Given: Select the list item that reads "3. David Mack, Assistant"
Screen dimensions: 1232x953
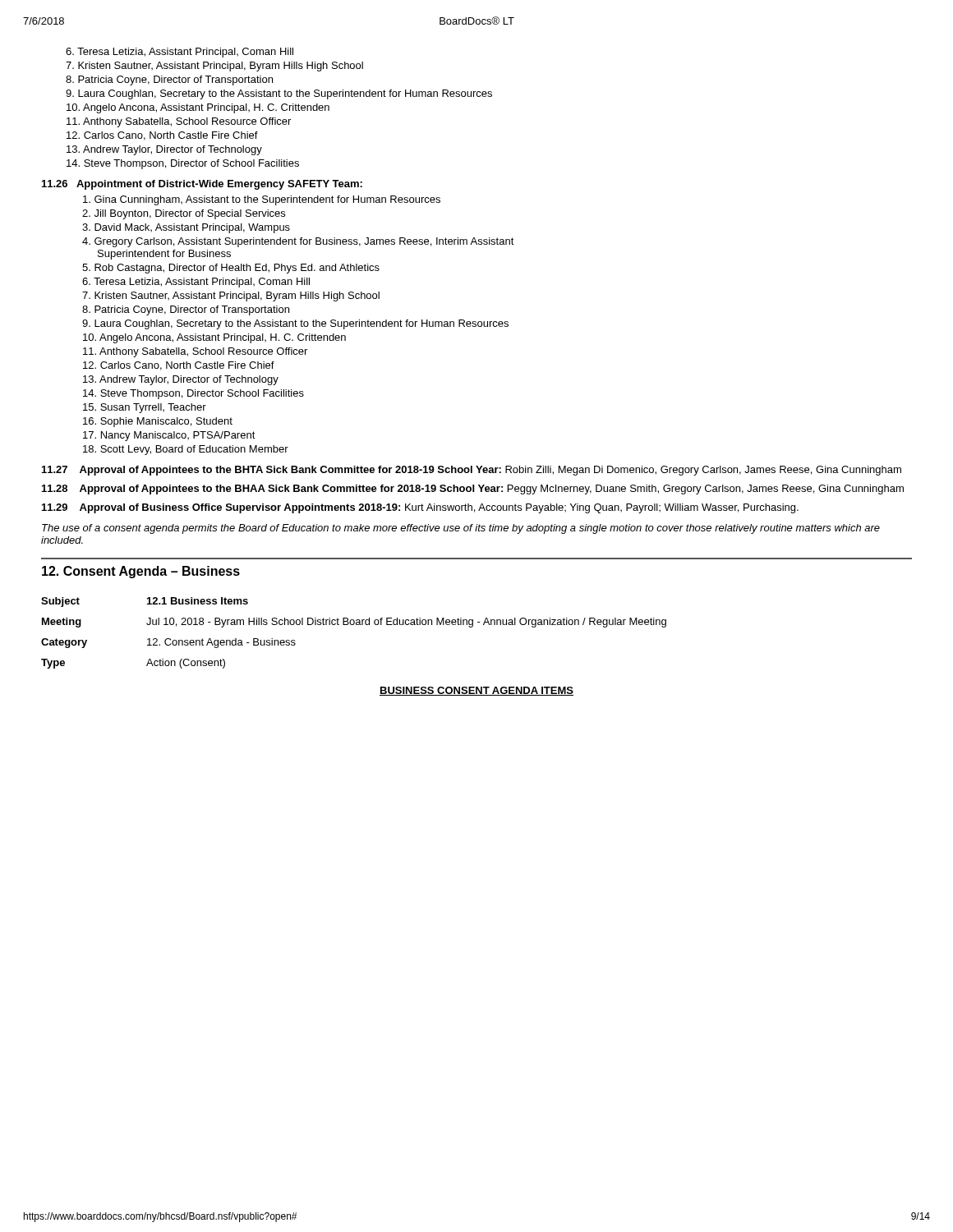Looking at the screenshot, I should 186,227.
